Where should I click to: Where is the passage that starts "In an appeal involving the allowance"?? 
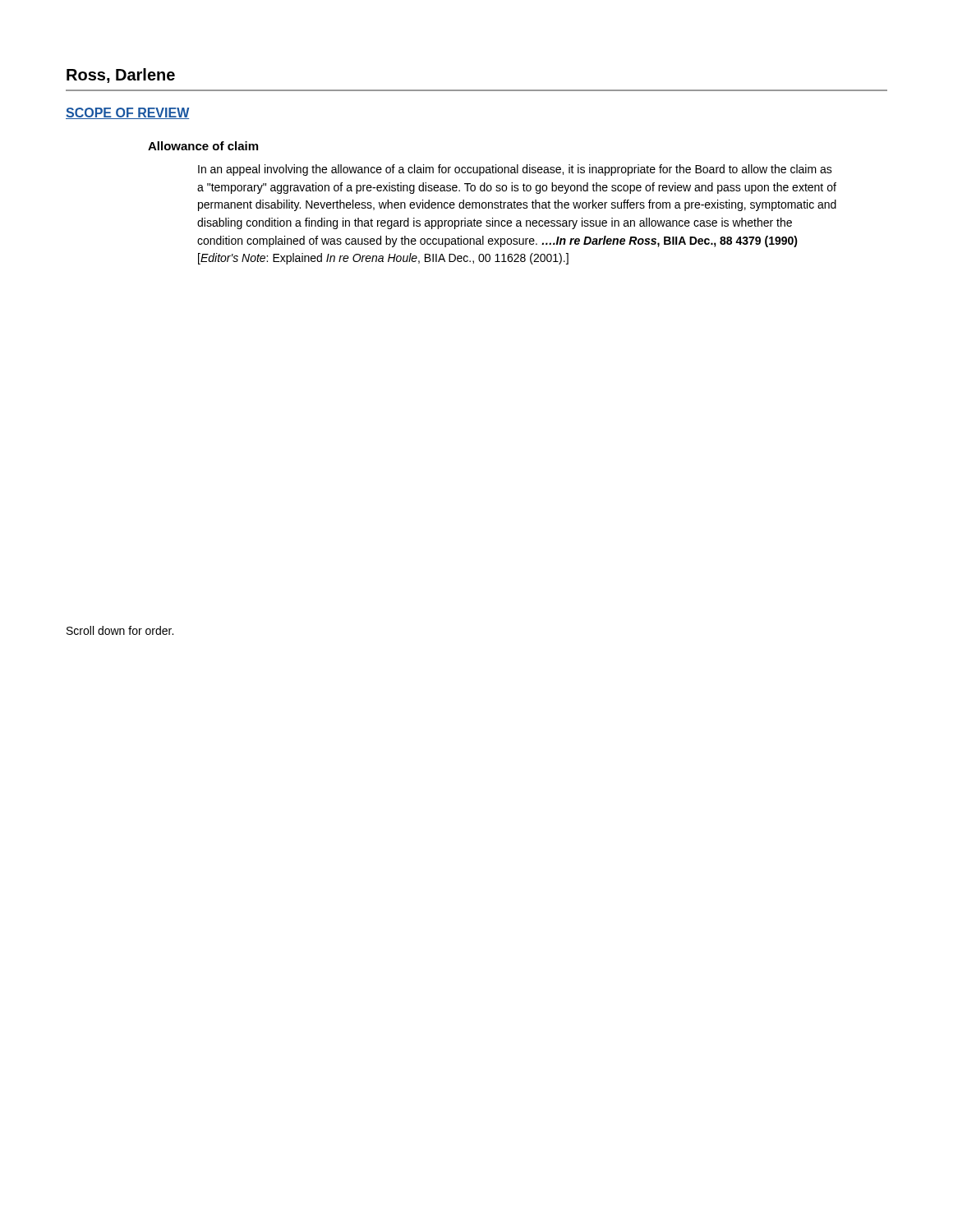coord(517,214)
